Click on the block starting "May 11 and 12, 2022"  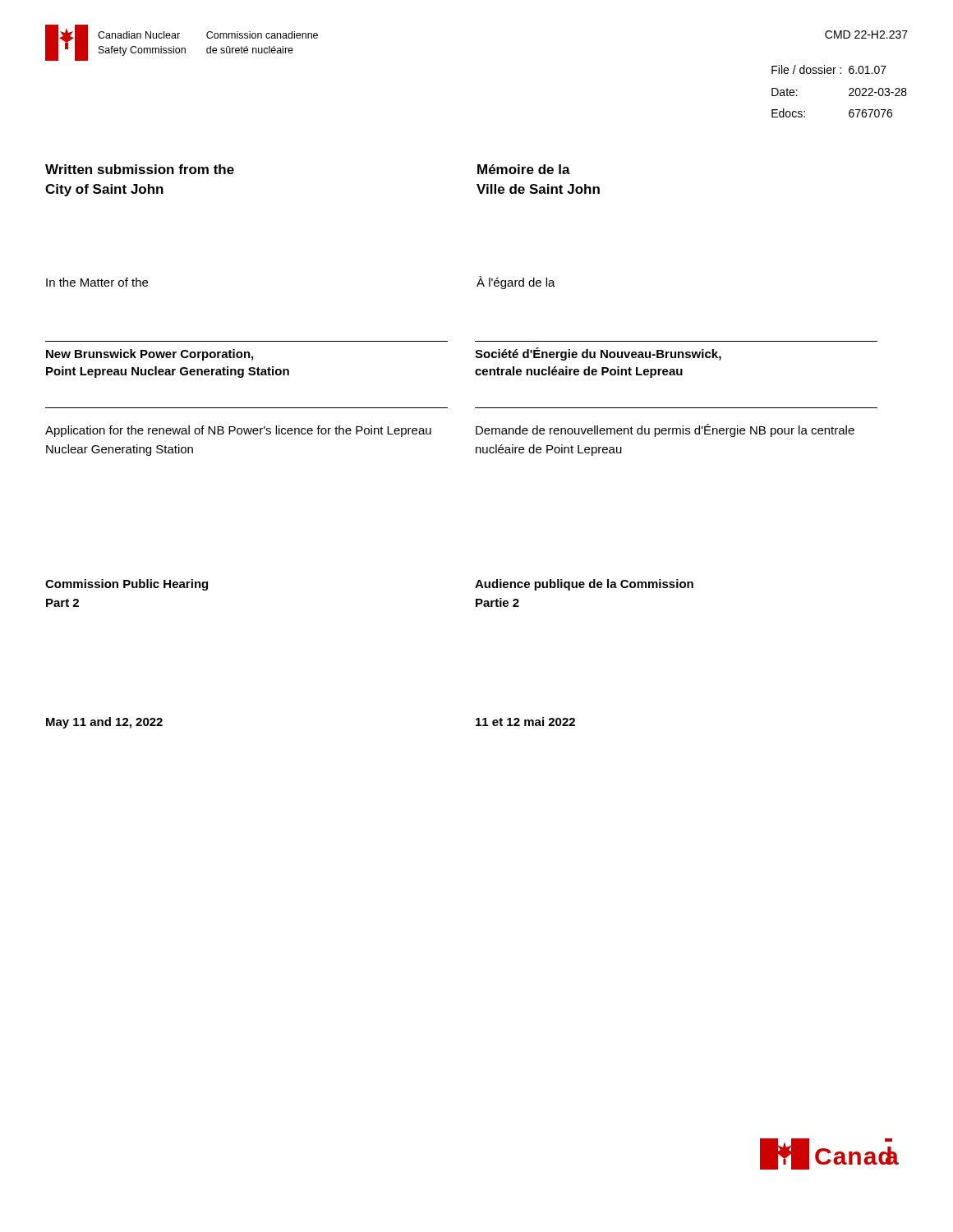click(104, 722)
